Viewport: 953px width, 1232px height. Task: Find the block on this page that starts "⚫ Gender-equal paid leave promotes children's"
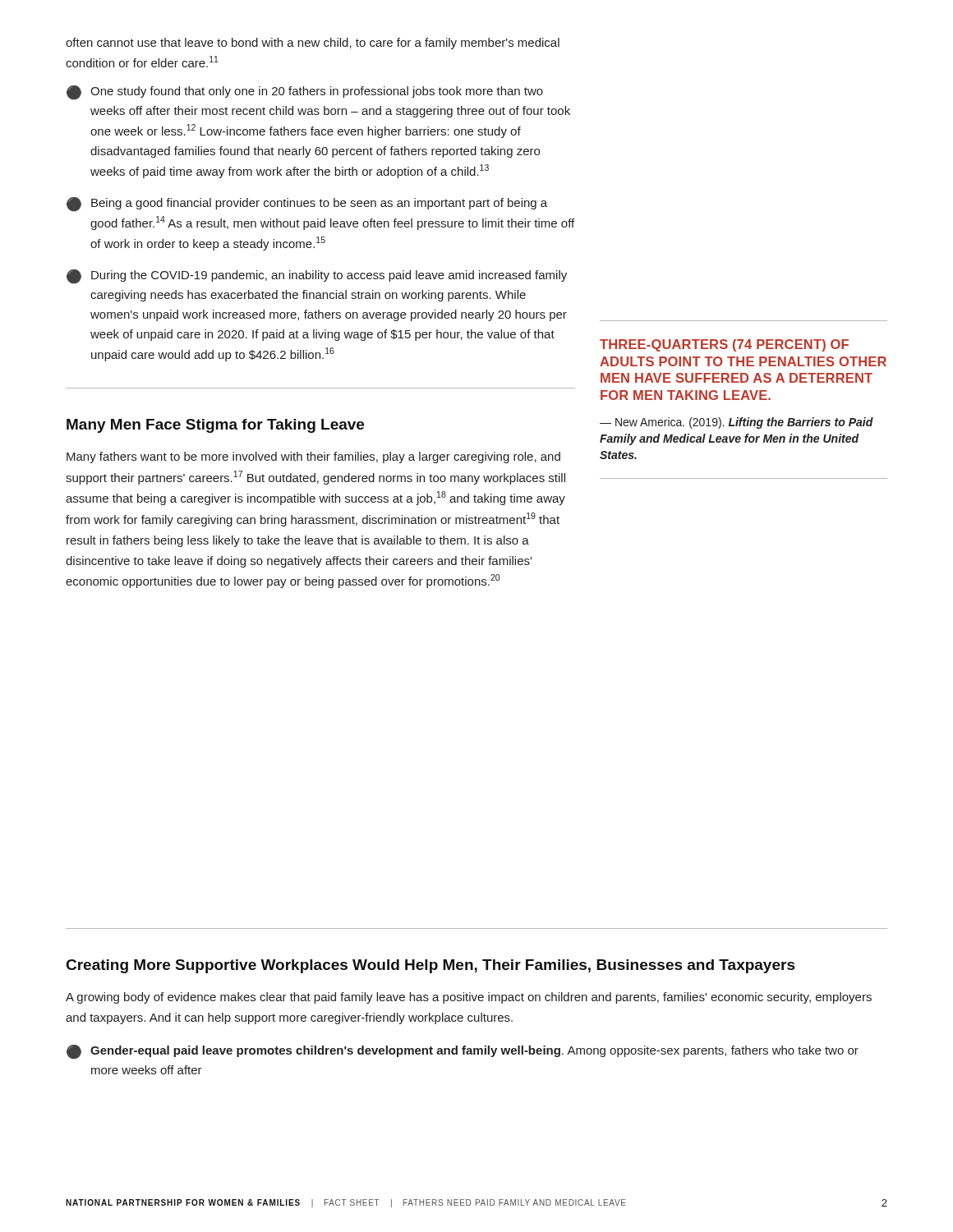point(476,1061)
